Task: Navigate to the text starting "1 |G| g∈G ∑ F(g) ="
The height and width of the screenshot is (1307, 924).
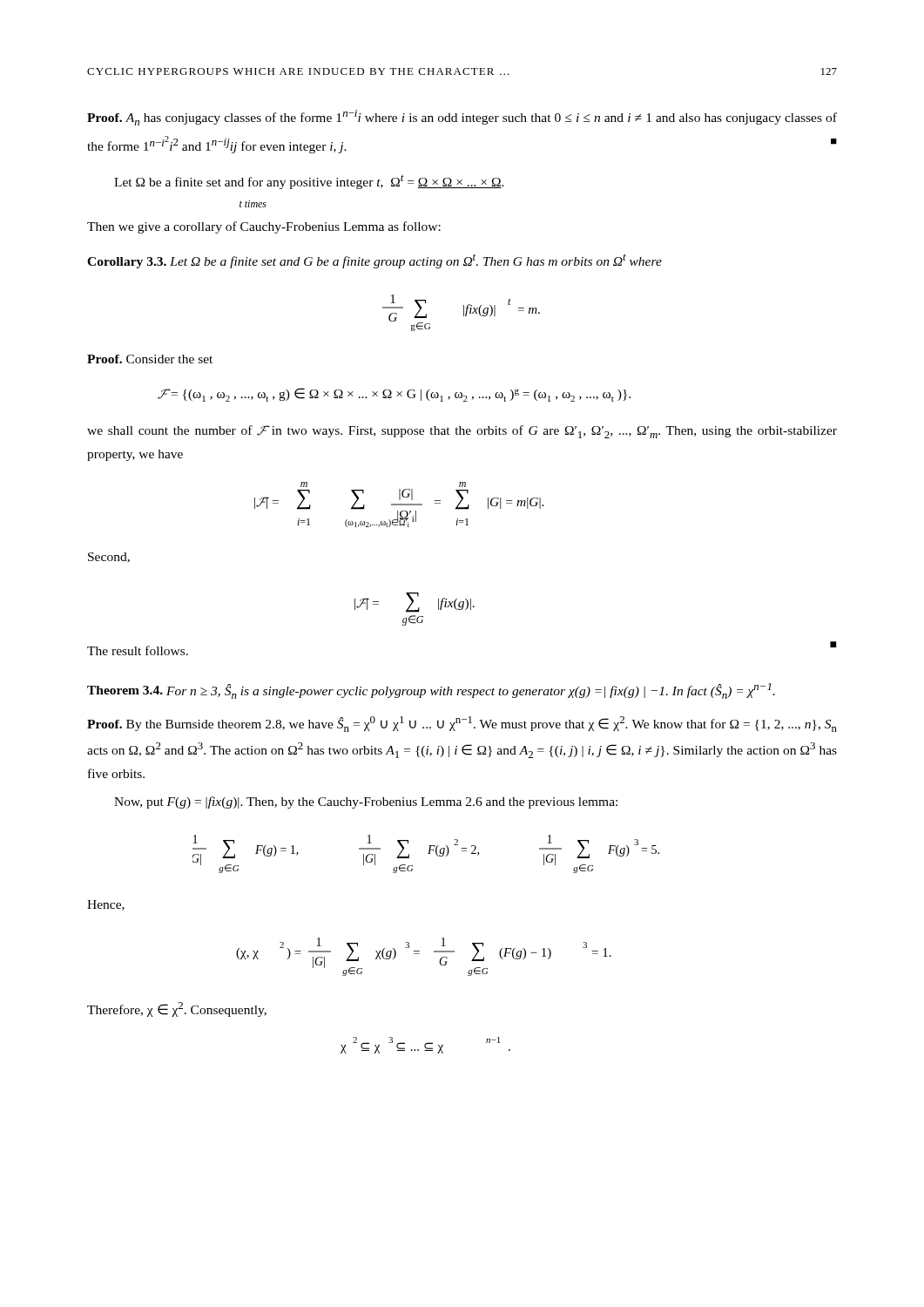Action: (x=460, y=851)
